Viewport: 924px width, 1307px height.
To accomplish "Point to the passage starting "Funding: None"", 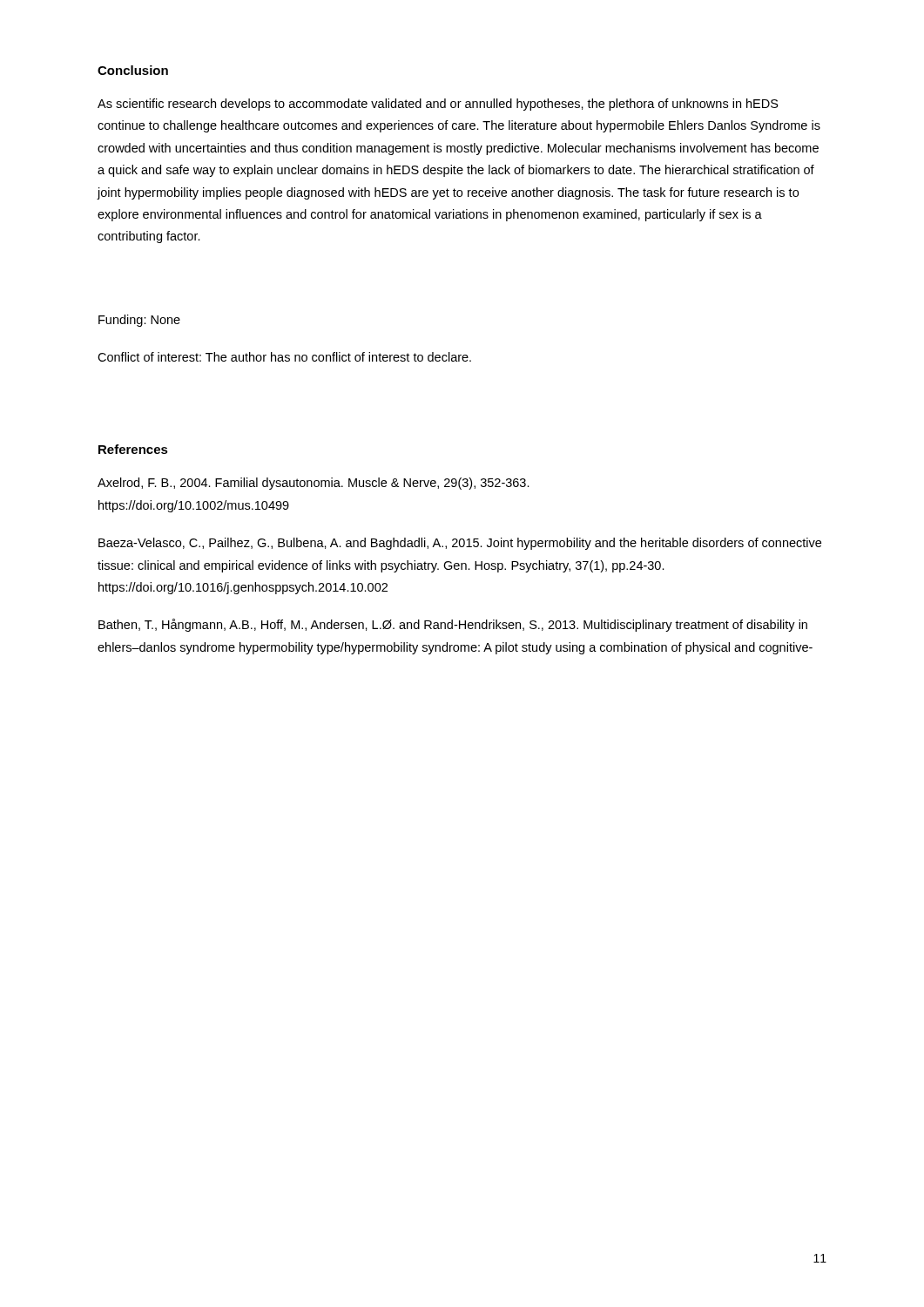I will tap(139, 319).
